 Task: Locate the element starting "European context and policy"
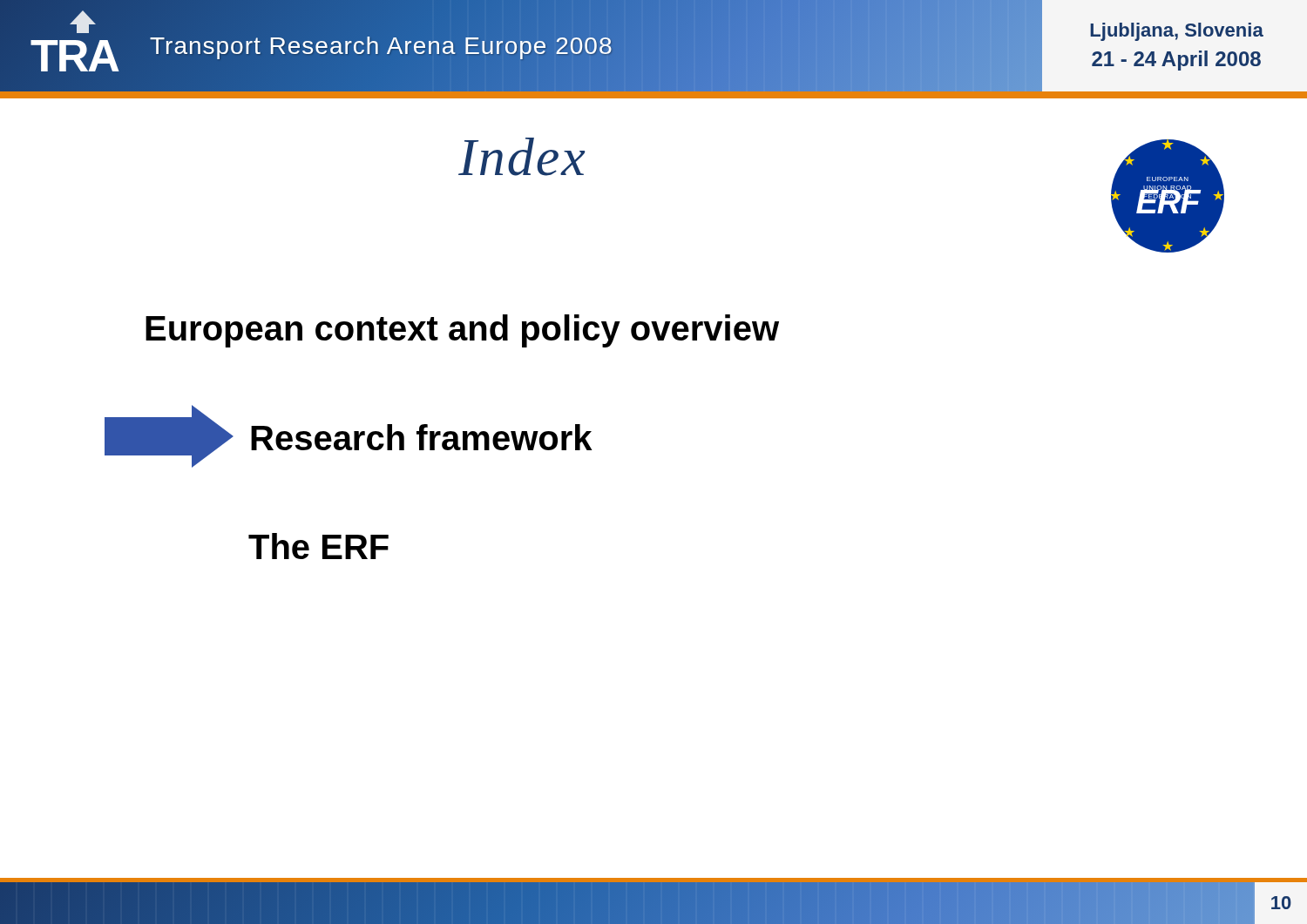pyautogui.click(x=461, y=328)
